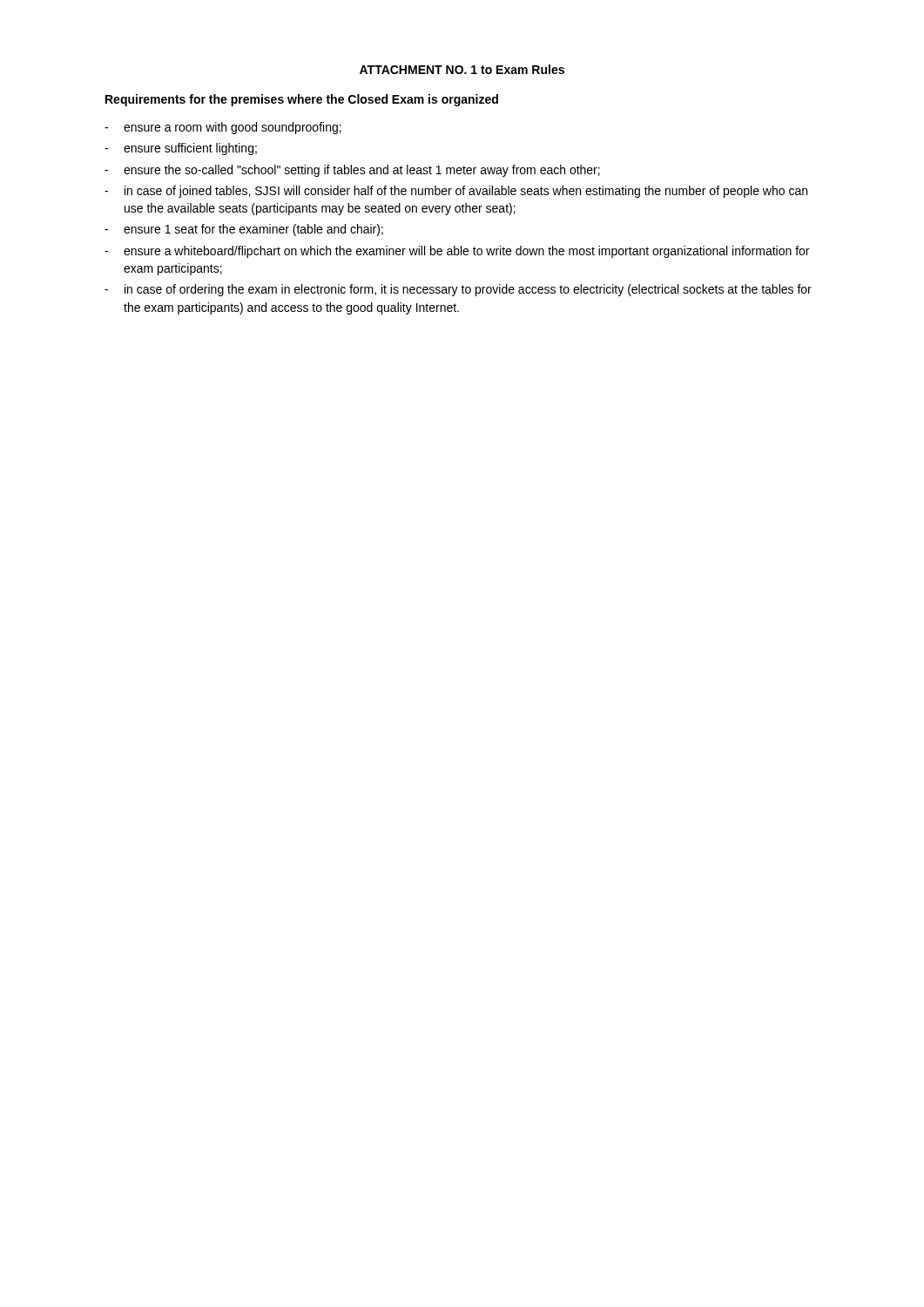This screenshot has width=924, height=1307.
Task: Select the text block starting "- ensure a room with good soundproofing;"
Action: (x=223, y=128)
